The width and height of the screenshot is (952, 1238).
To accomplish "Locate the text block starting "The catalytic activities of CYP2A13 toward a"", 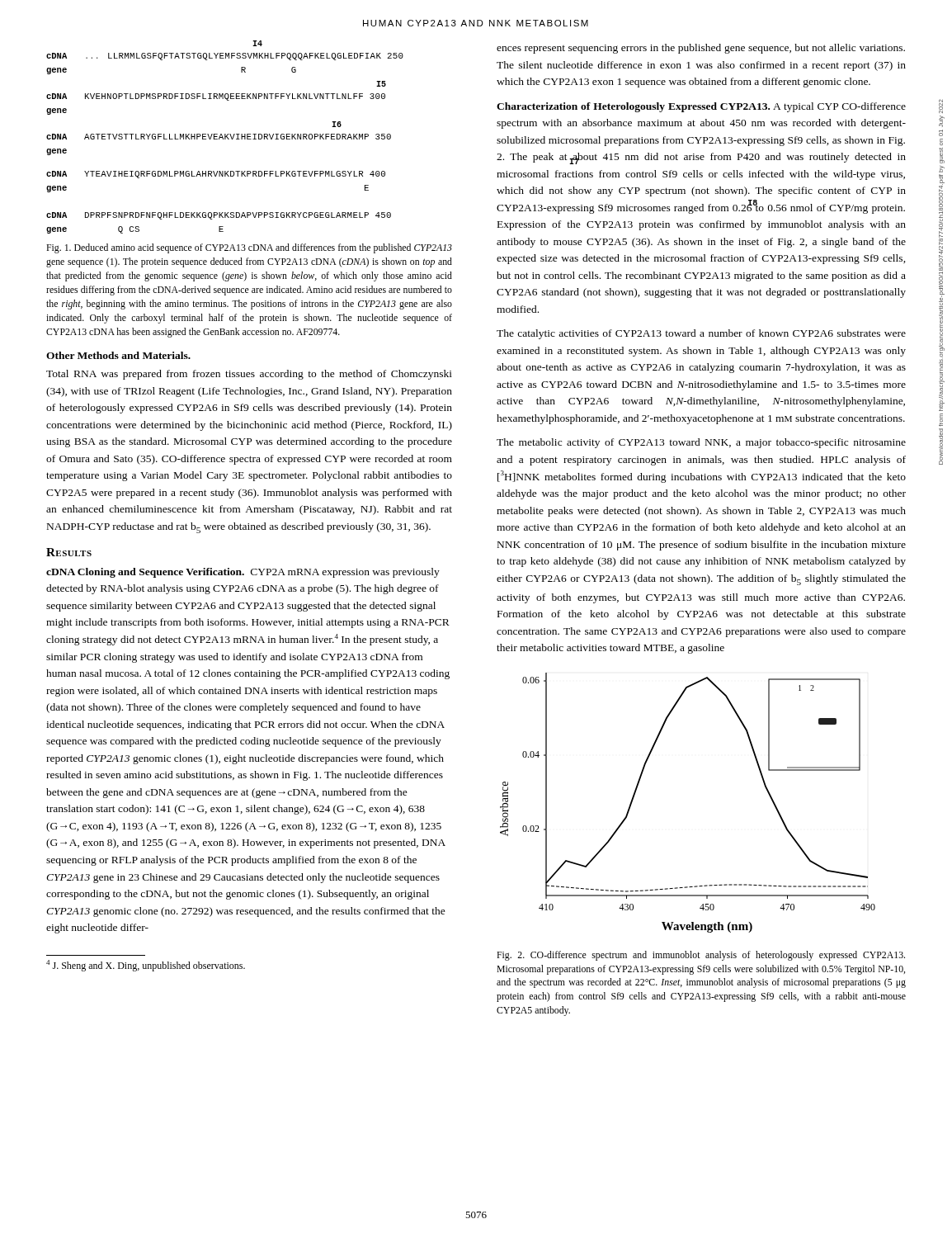I will [x=701, y=376].
